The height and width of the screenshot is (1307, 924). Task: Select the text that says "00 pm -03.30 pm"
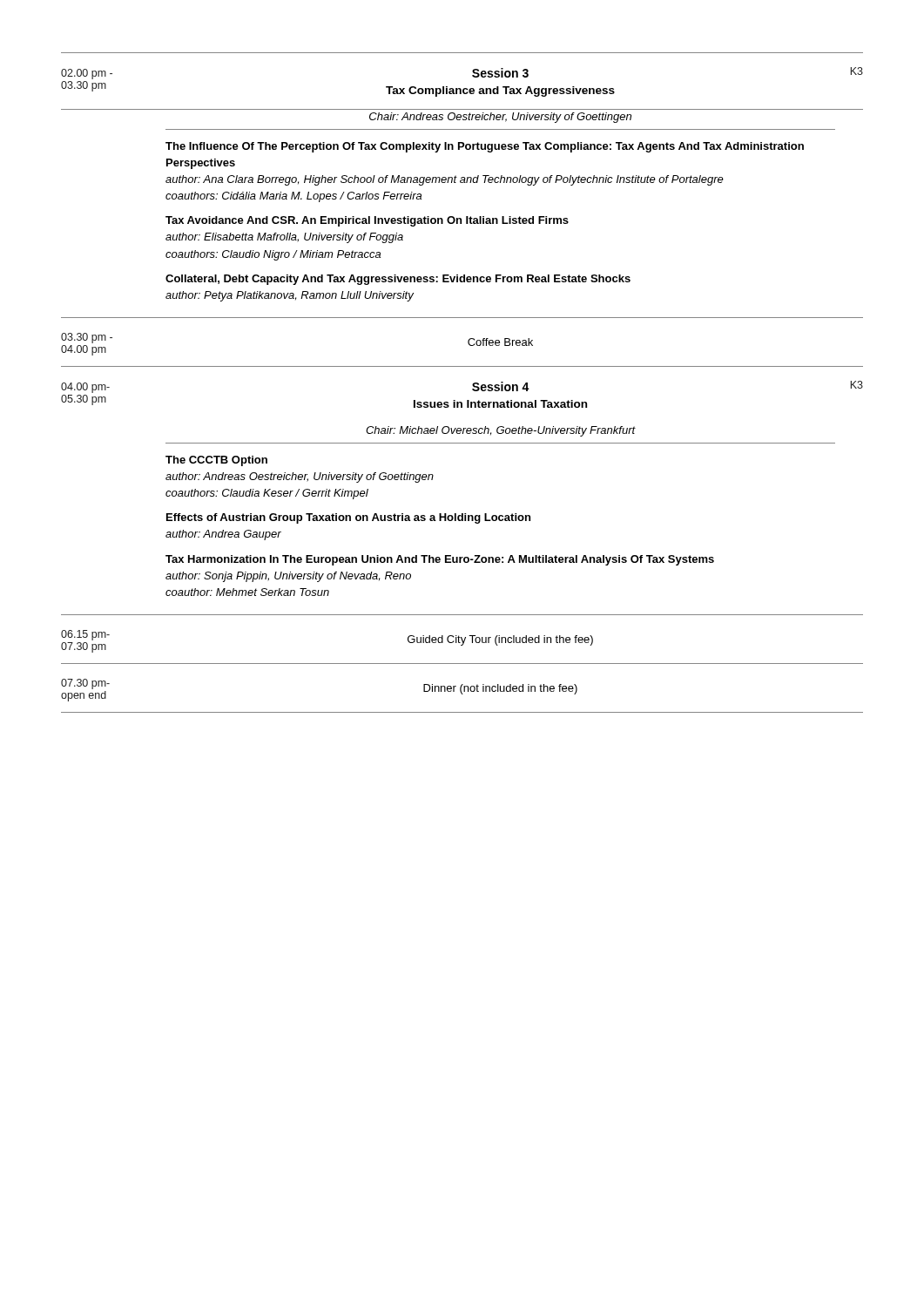click(x=87, y=79)
